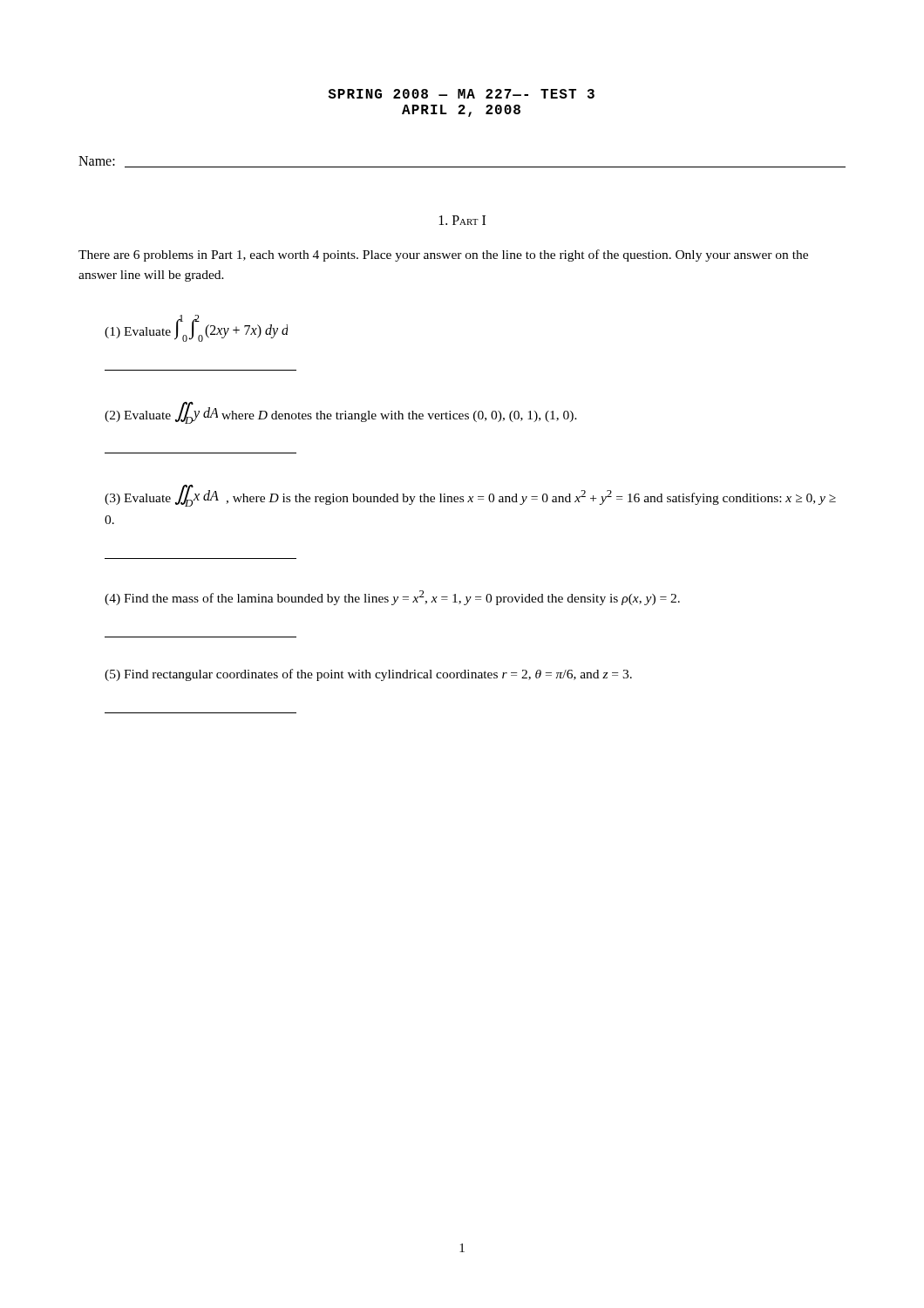924x1308 pixels.
Task: Locate the text "1. Part I"
Action: point(462,220)
